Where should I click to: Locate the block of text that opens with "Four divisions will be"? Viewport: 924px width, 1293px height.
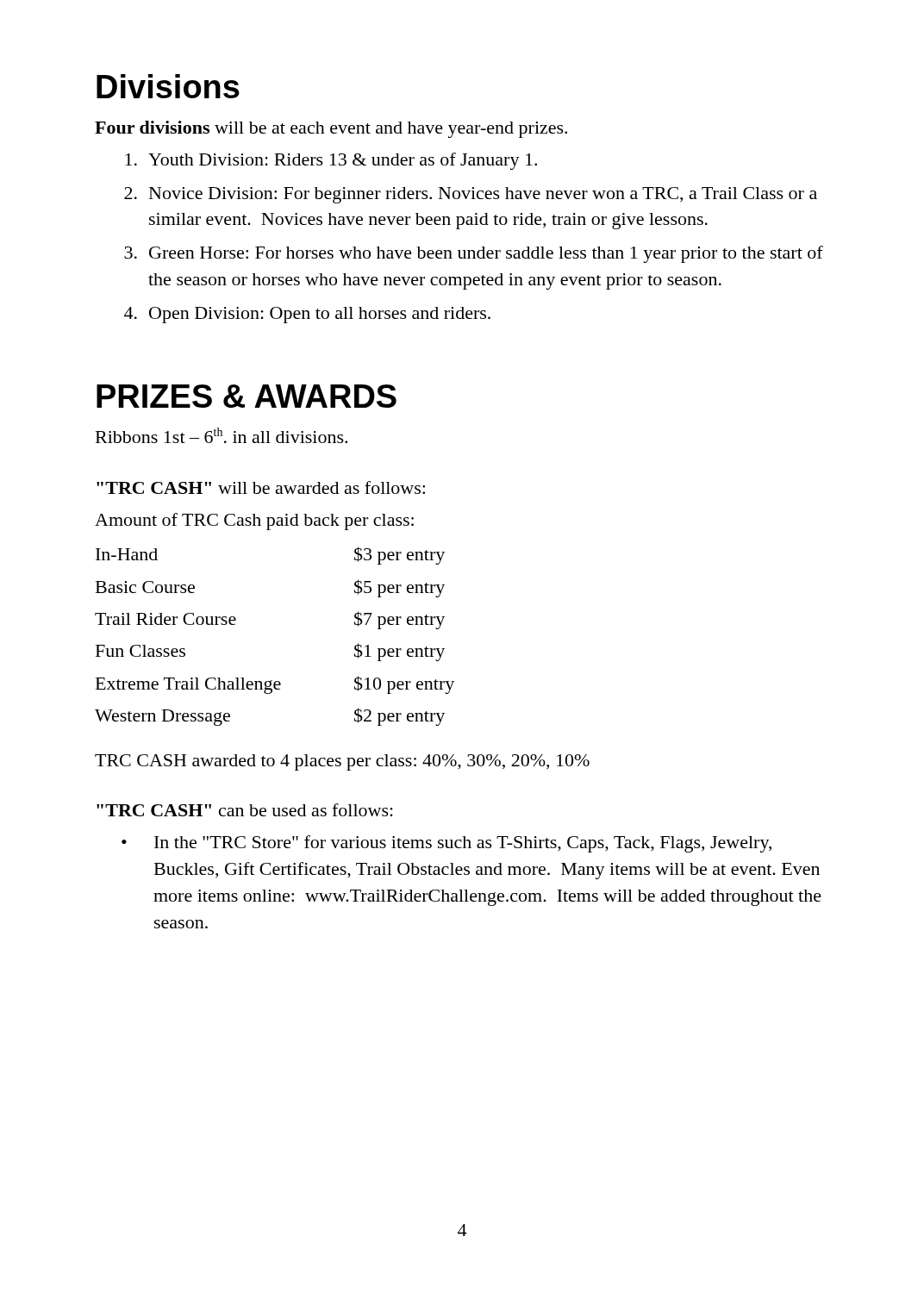pyautogui.click(x=332, y=127)
